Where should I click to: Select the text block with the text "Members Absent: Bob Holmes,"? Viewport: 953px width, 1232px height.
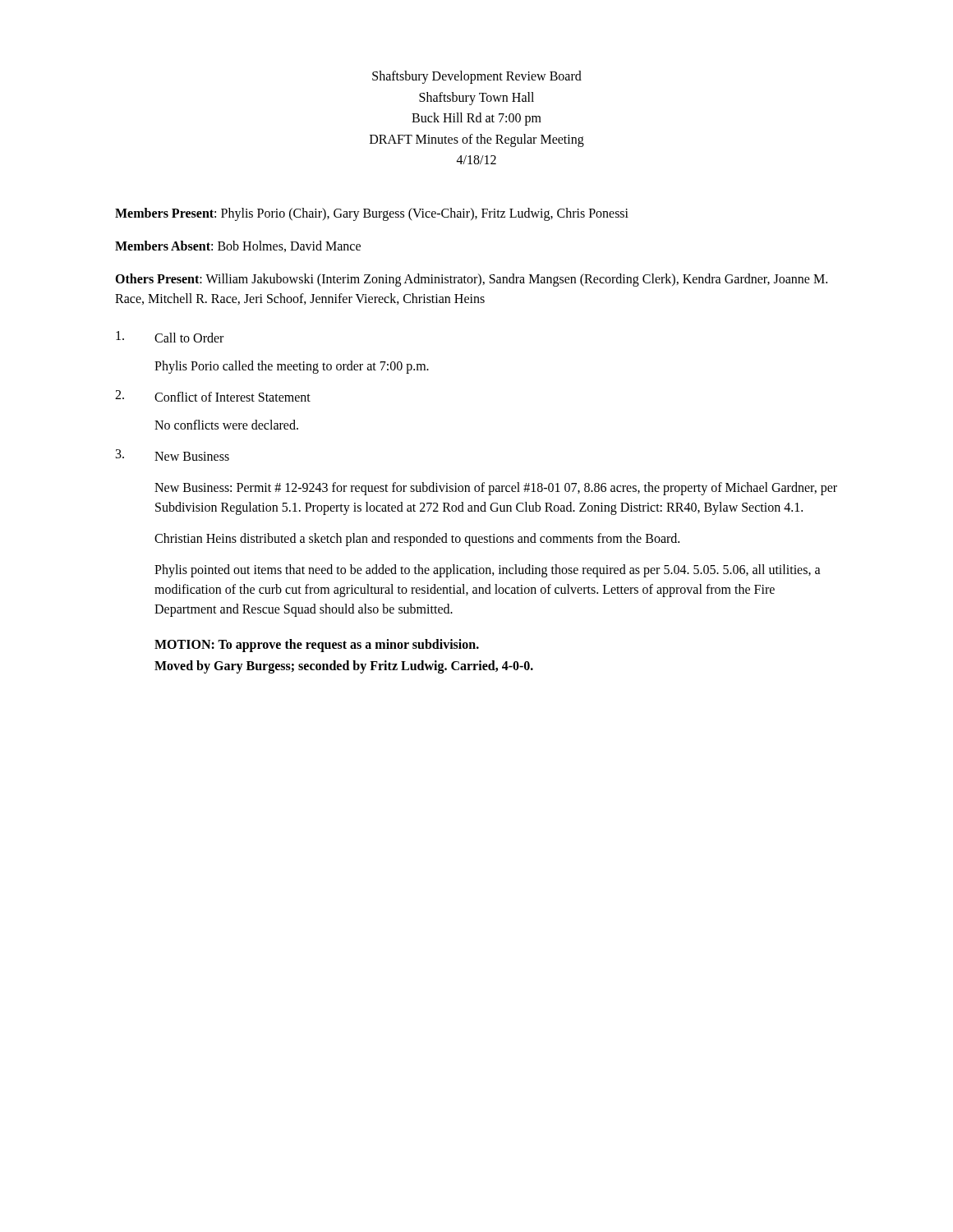click(x=238, y=246)
